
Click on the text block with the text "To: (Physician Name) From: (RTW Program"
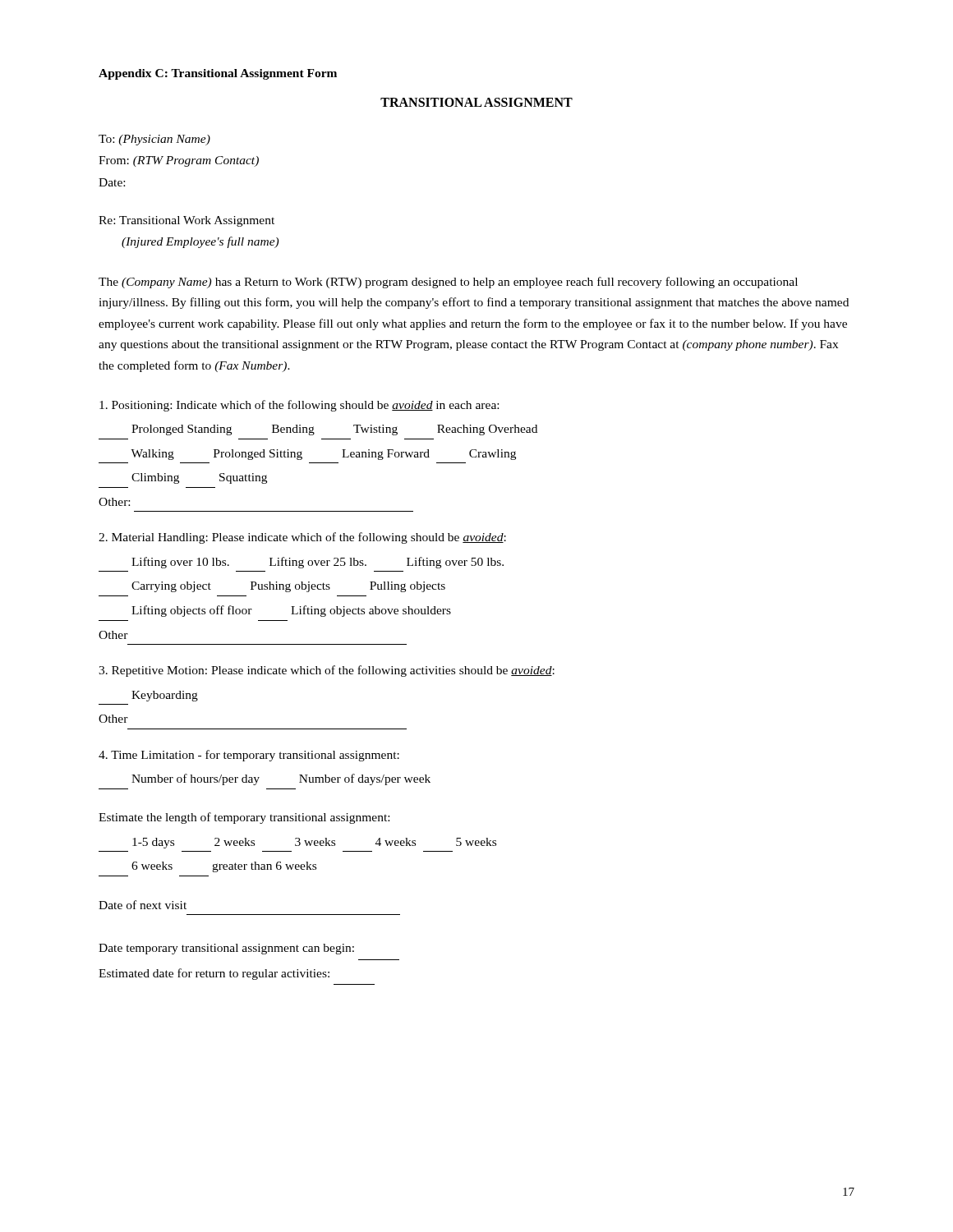(179, 160)
